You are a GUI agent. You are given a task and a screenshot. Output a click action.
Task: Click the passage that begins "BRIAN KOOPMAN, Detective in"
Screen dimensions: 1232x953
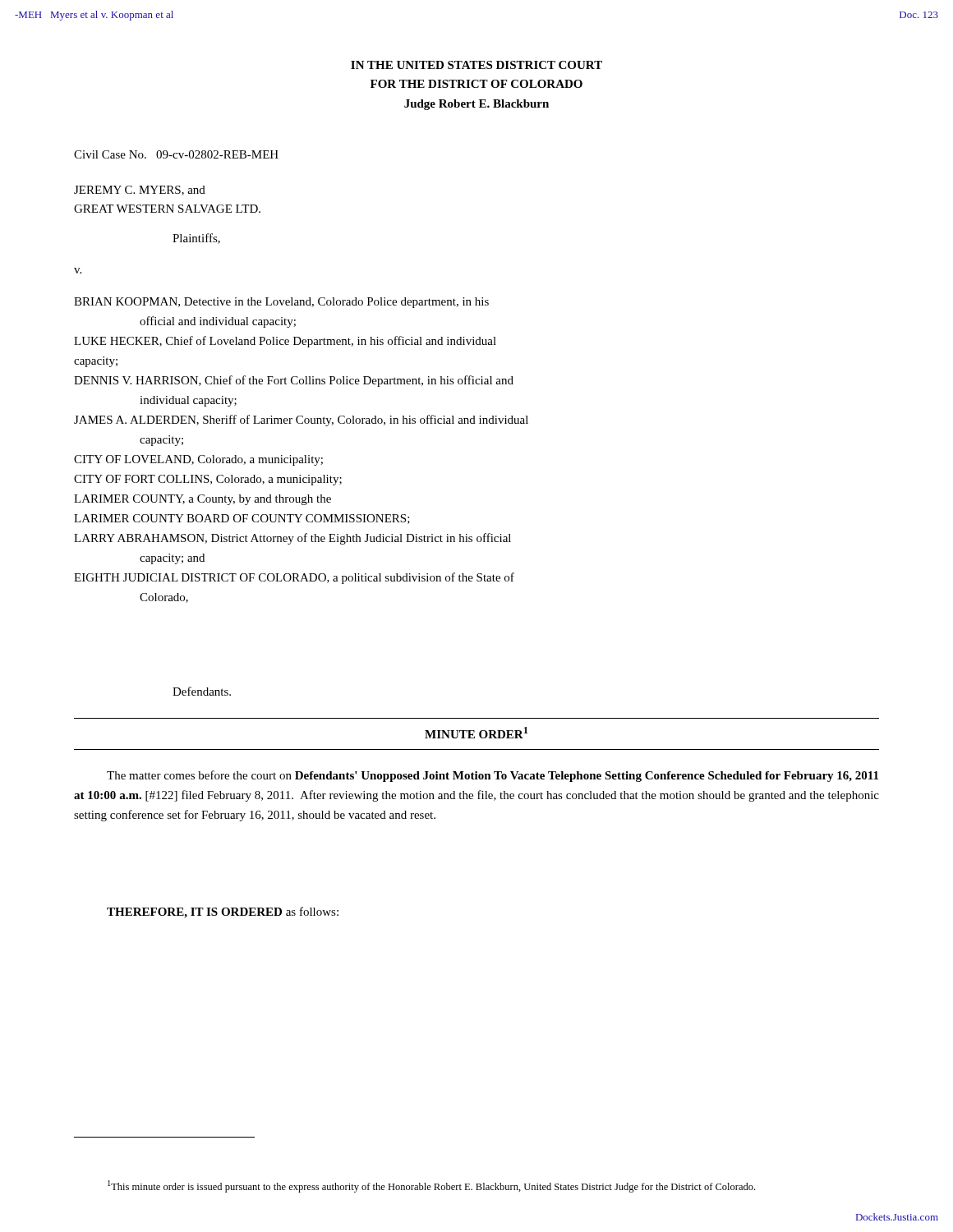click(x=301, y=449)
